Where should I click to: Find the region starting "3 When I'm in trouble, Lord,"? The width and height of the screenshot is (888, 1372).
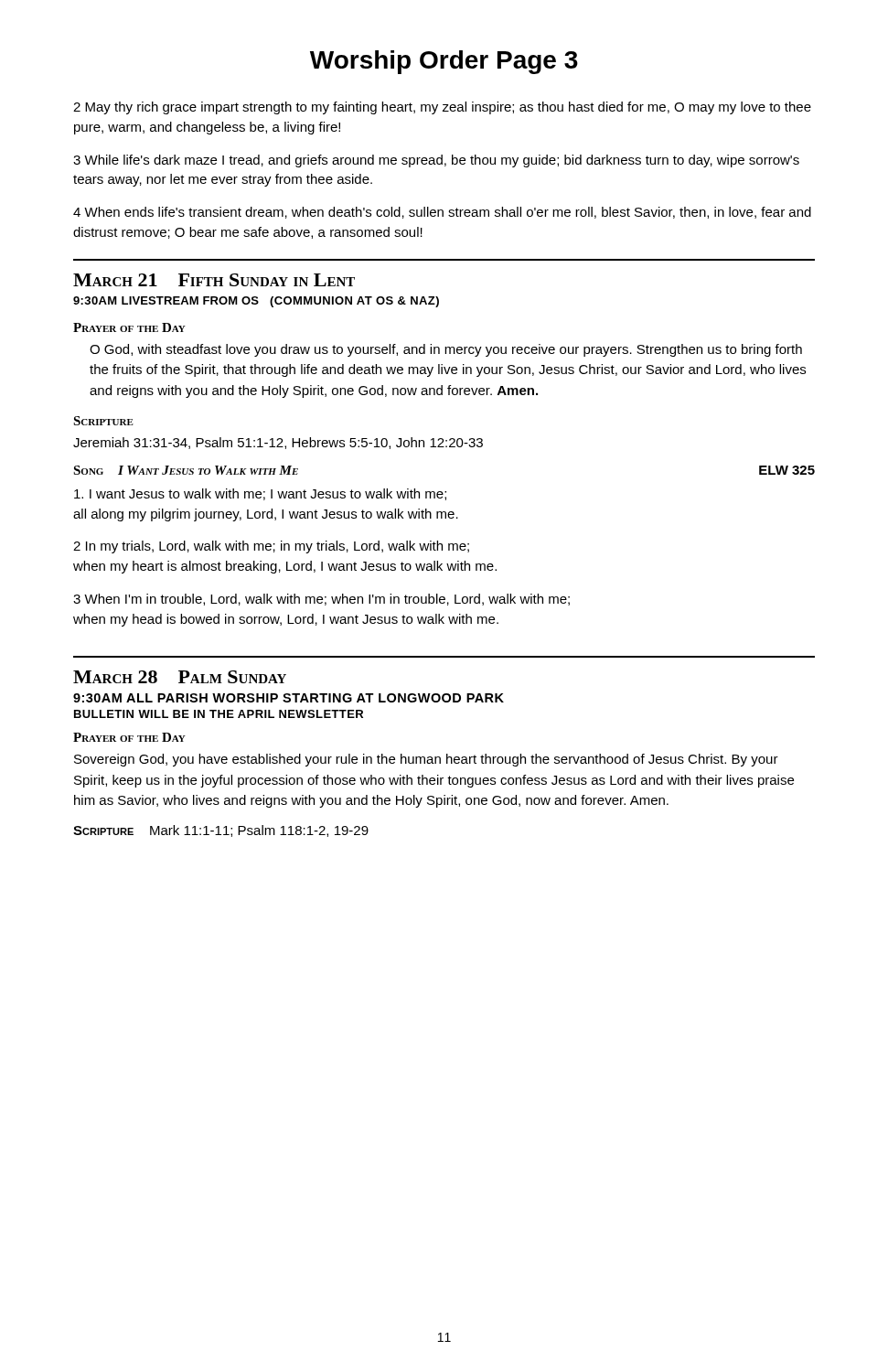322,608
